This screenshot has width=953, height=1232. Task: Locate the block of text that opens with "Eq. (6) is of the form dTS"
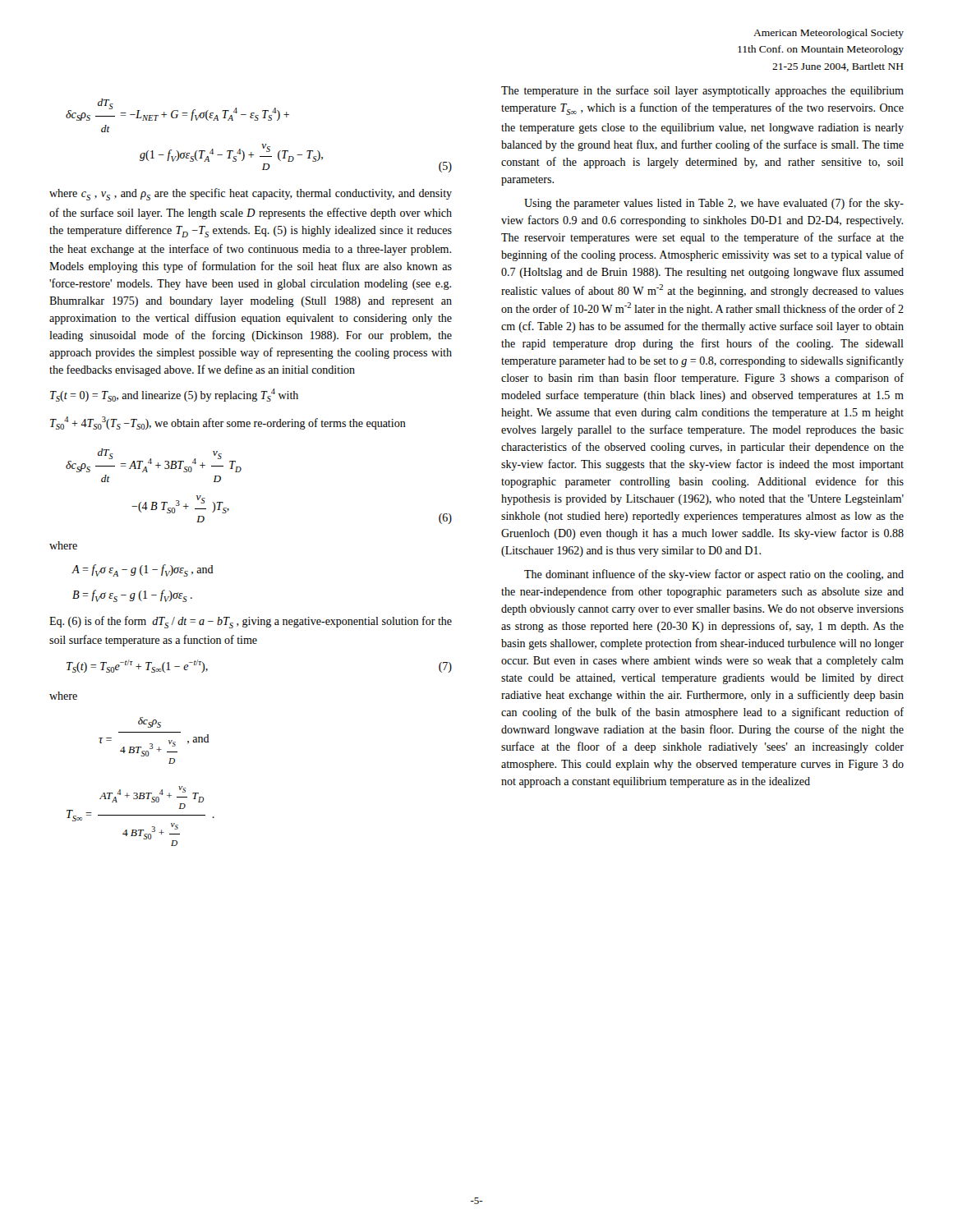point(251,631)
